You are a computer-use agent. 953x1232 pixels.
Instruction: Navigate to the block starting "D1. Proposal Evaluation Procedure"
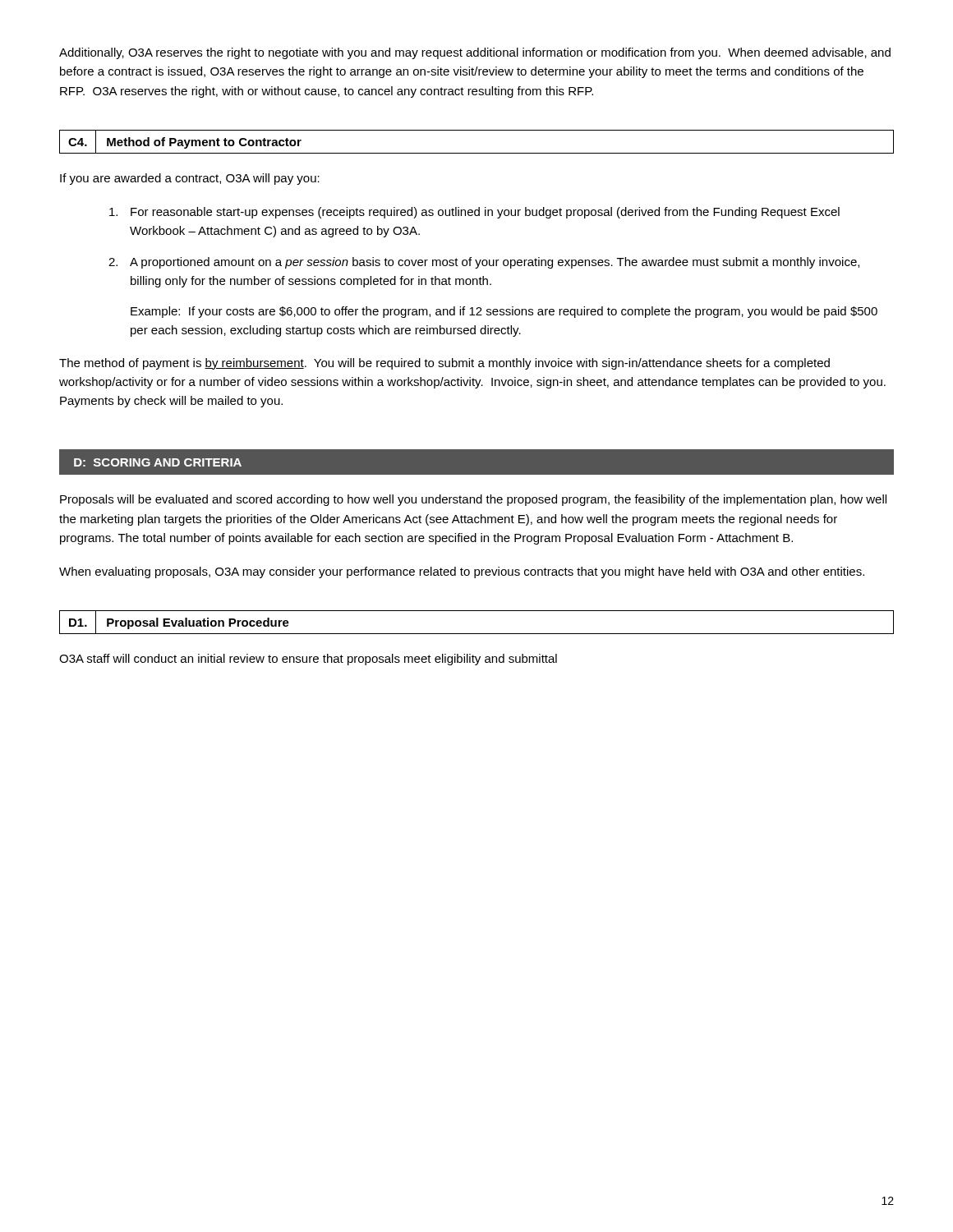179,622
